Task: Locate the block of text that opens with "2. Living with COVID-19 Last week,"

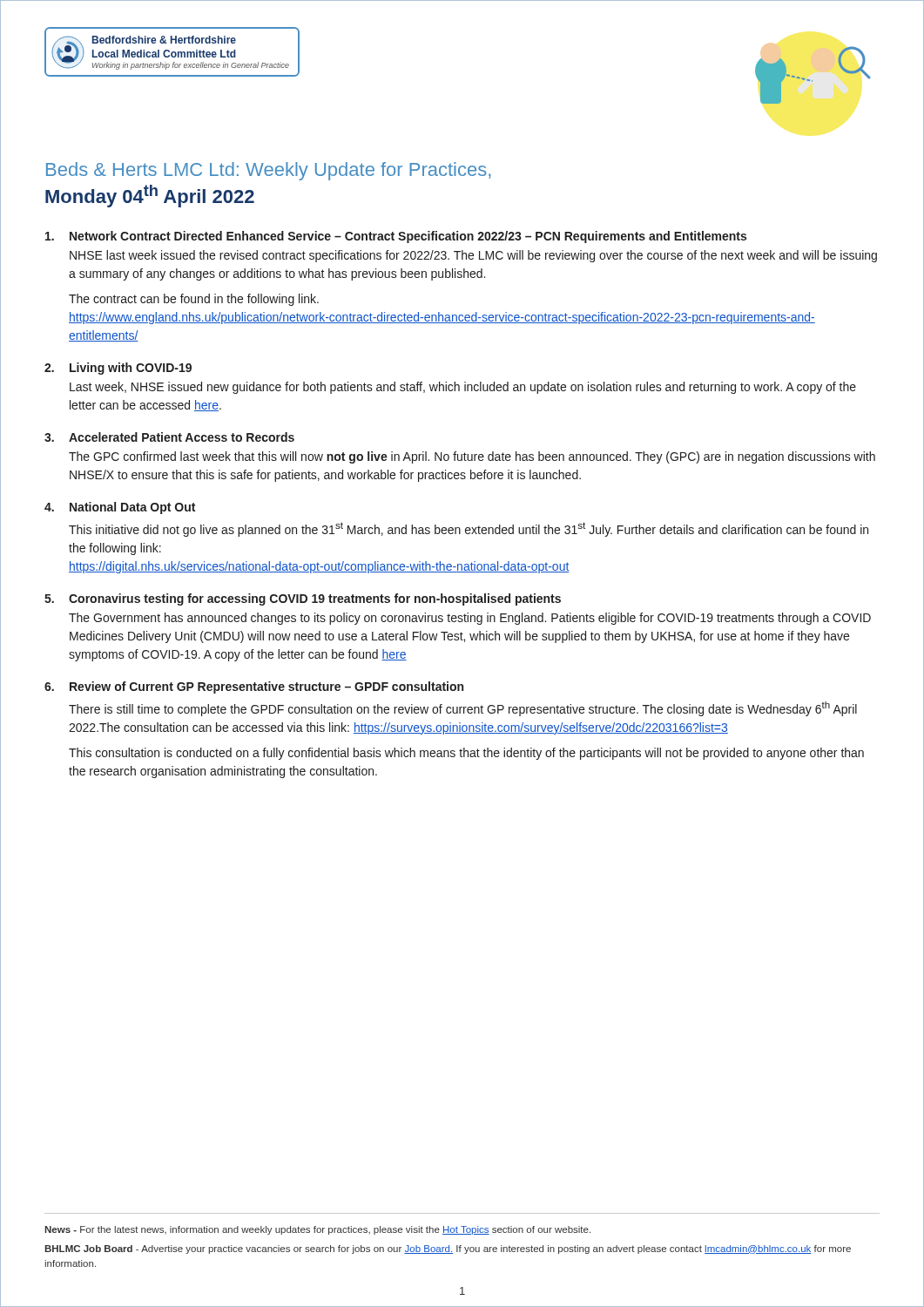Action: (462, 388)
